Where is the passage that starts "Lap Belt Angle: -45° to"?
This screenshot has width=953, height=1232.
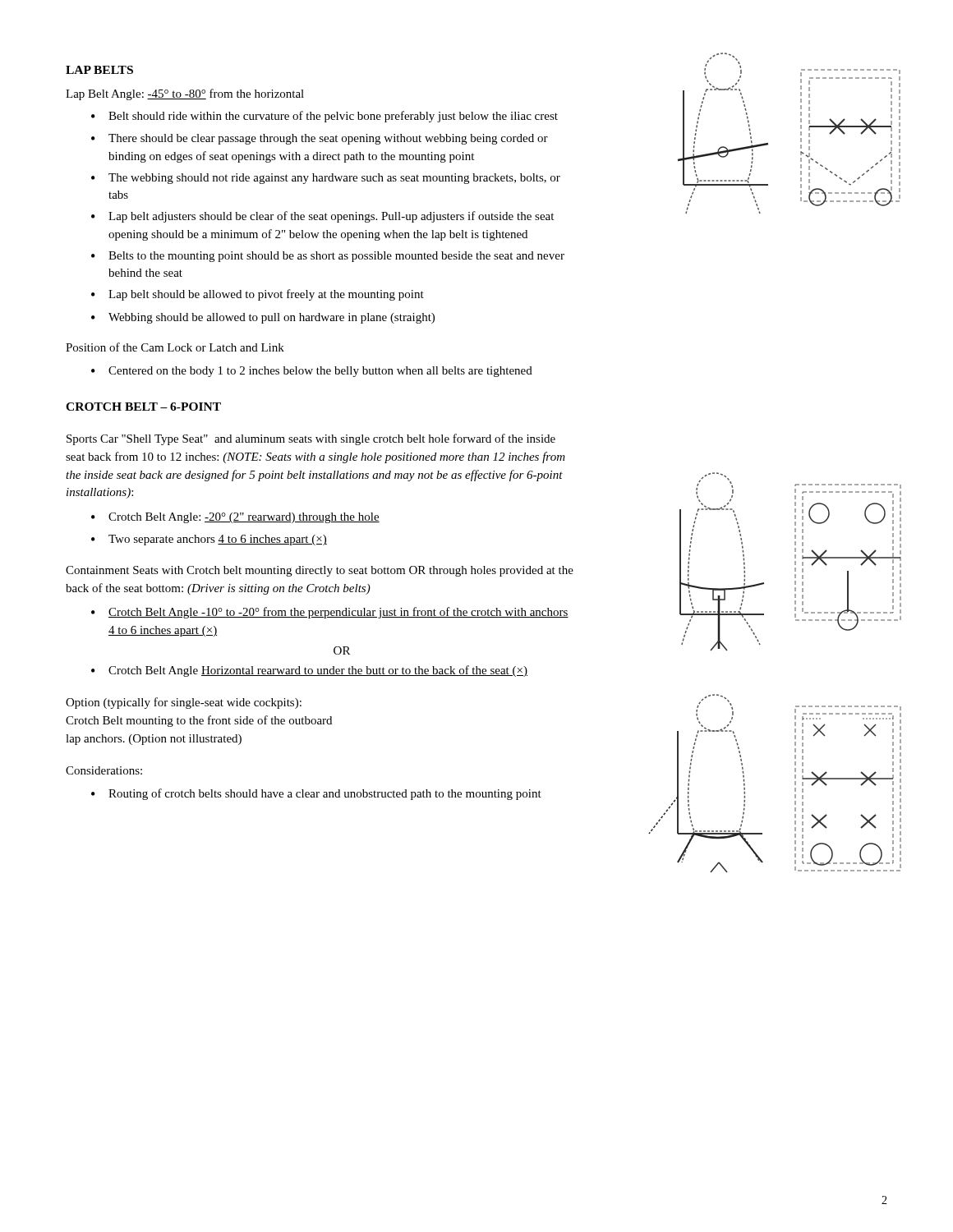[x=185, y=94]
